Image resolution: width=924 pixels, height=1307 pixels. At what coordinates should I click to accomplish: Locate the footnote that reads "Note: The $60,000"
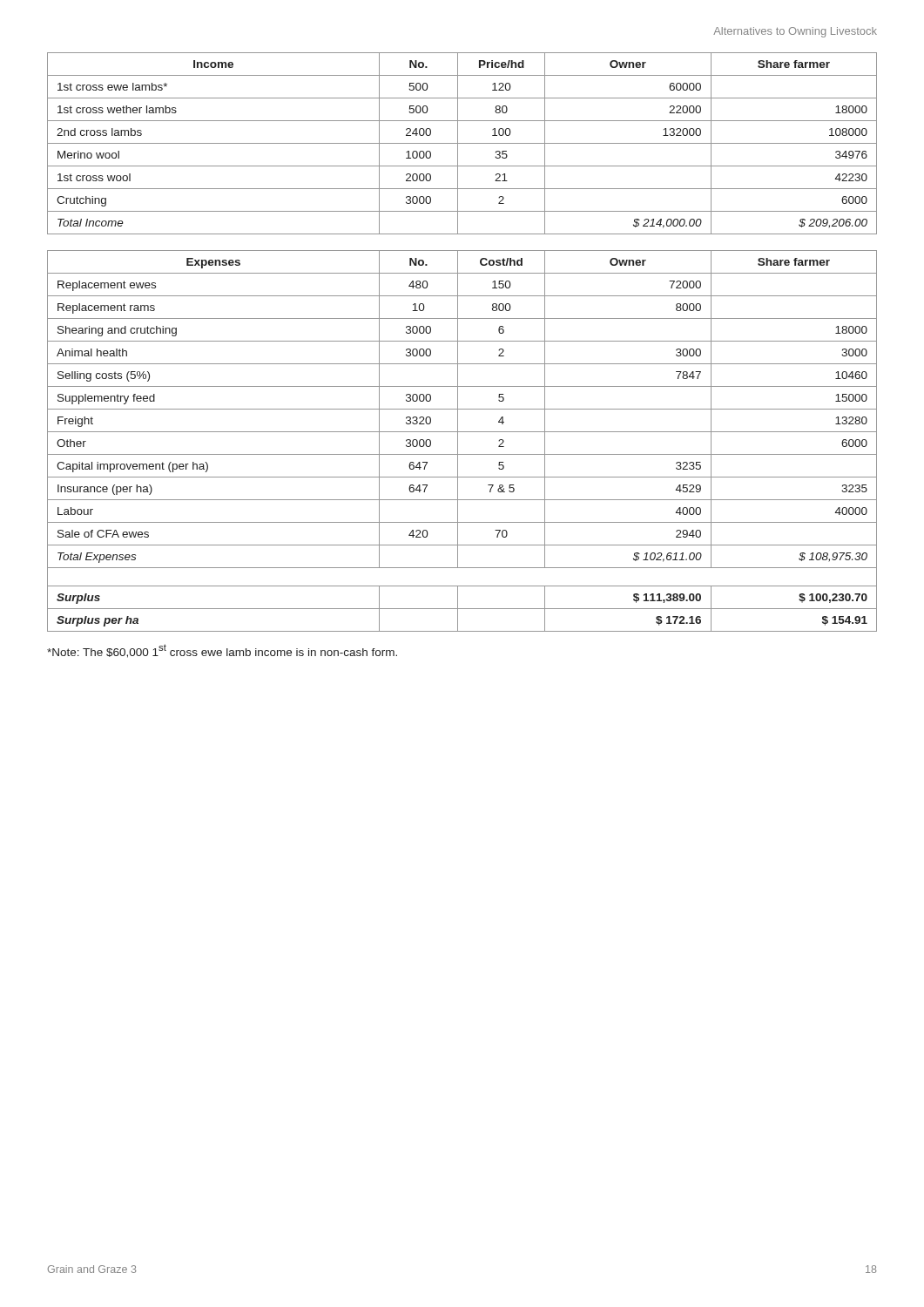tap(223, 650)
